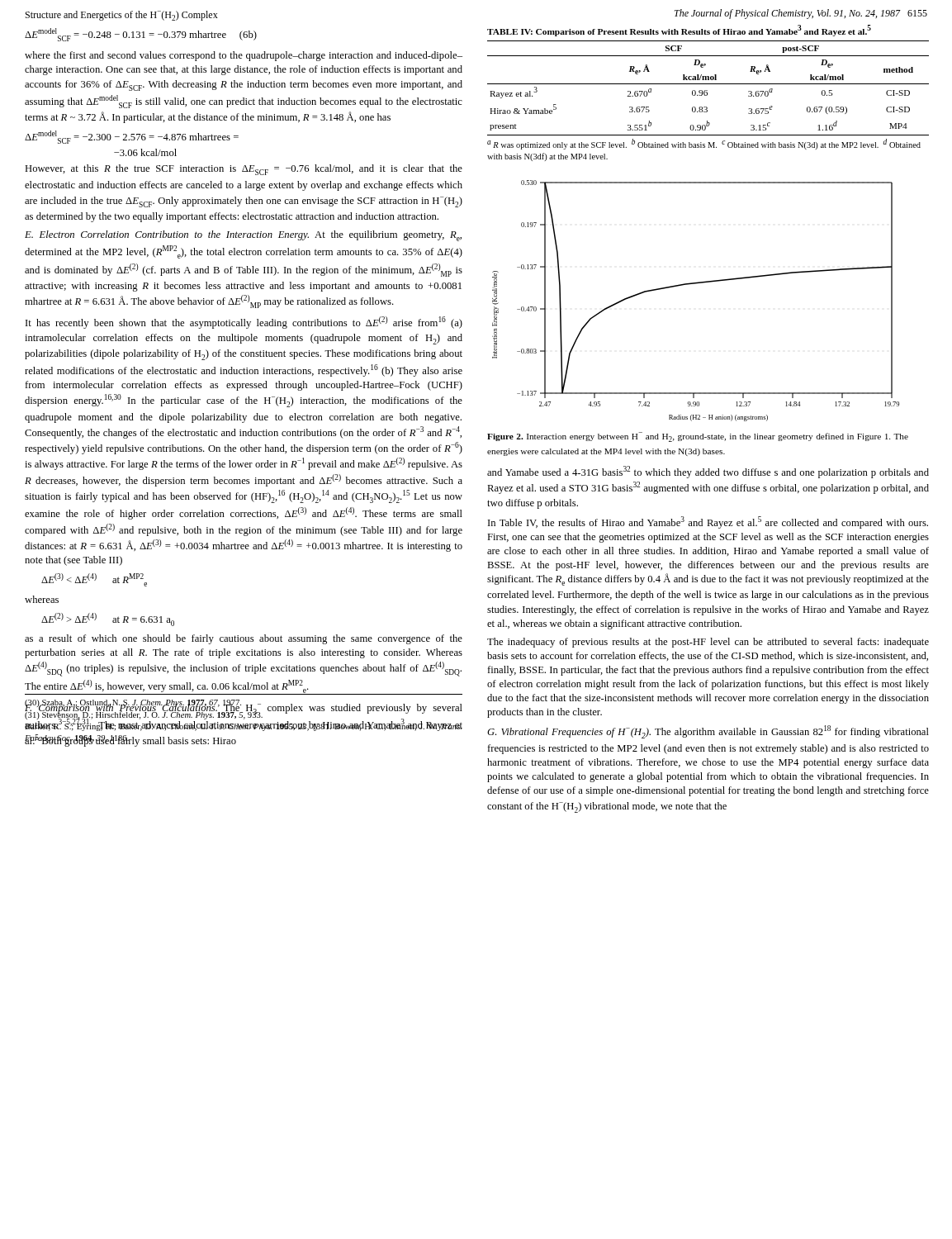Click on the table containing "Rayez et al. 3"
The height and width of the screenshot is (1239, 952).
click(708, 101)
